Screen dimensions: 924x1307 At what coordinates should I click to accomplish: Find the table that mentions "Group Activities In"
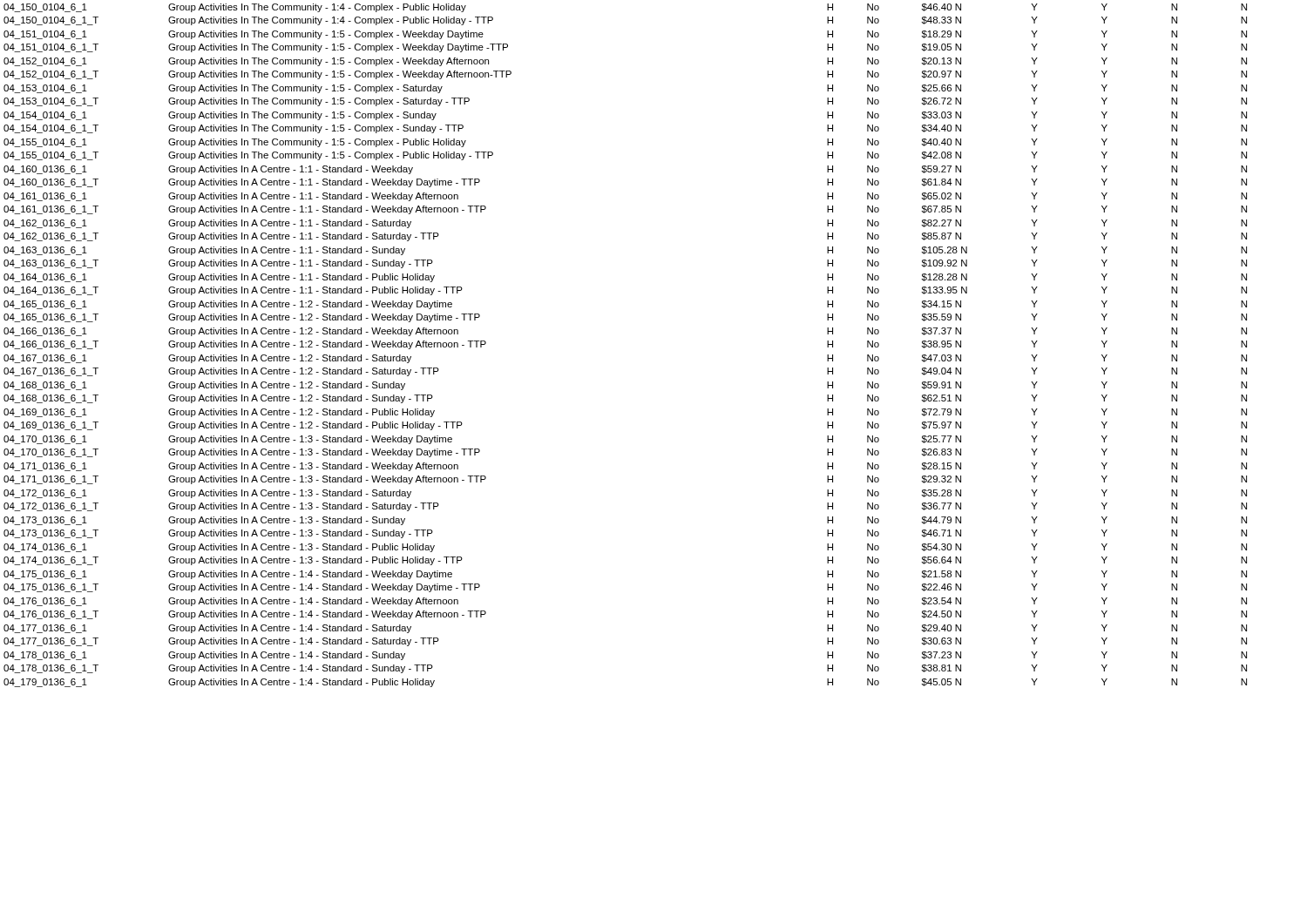point(654,344)
